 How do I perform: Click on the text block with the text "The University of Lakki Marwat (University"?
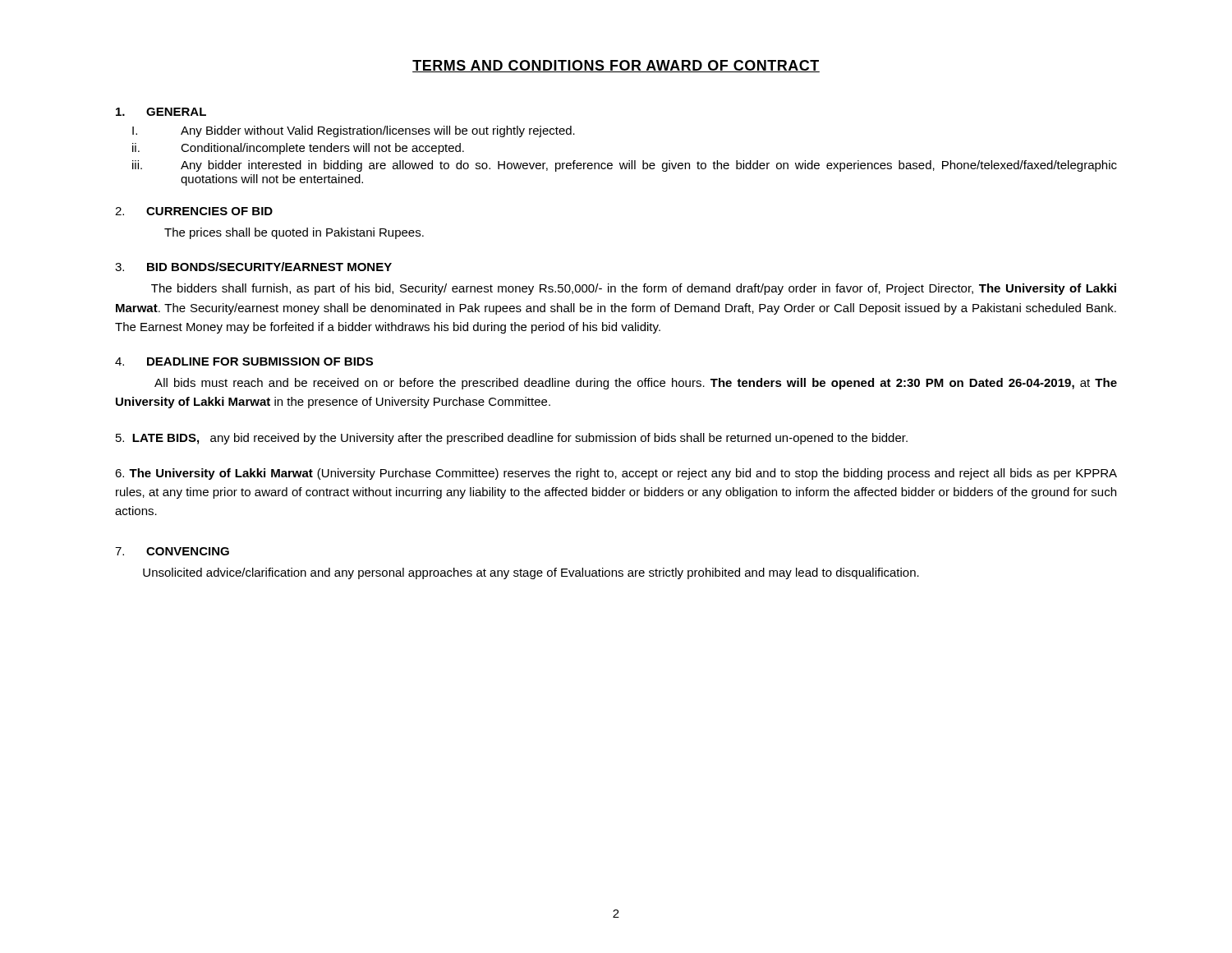click(x=616, y=492)
